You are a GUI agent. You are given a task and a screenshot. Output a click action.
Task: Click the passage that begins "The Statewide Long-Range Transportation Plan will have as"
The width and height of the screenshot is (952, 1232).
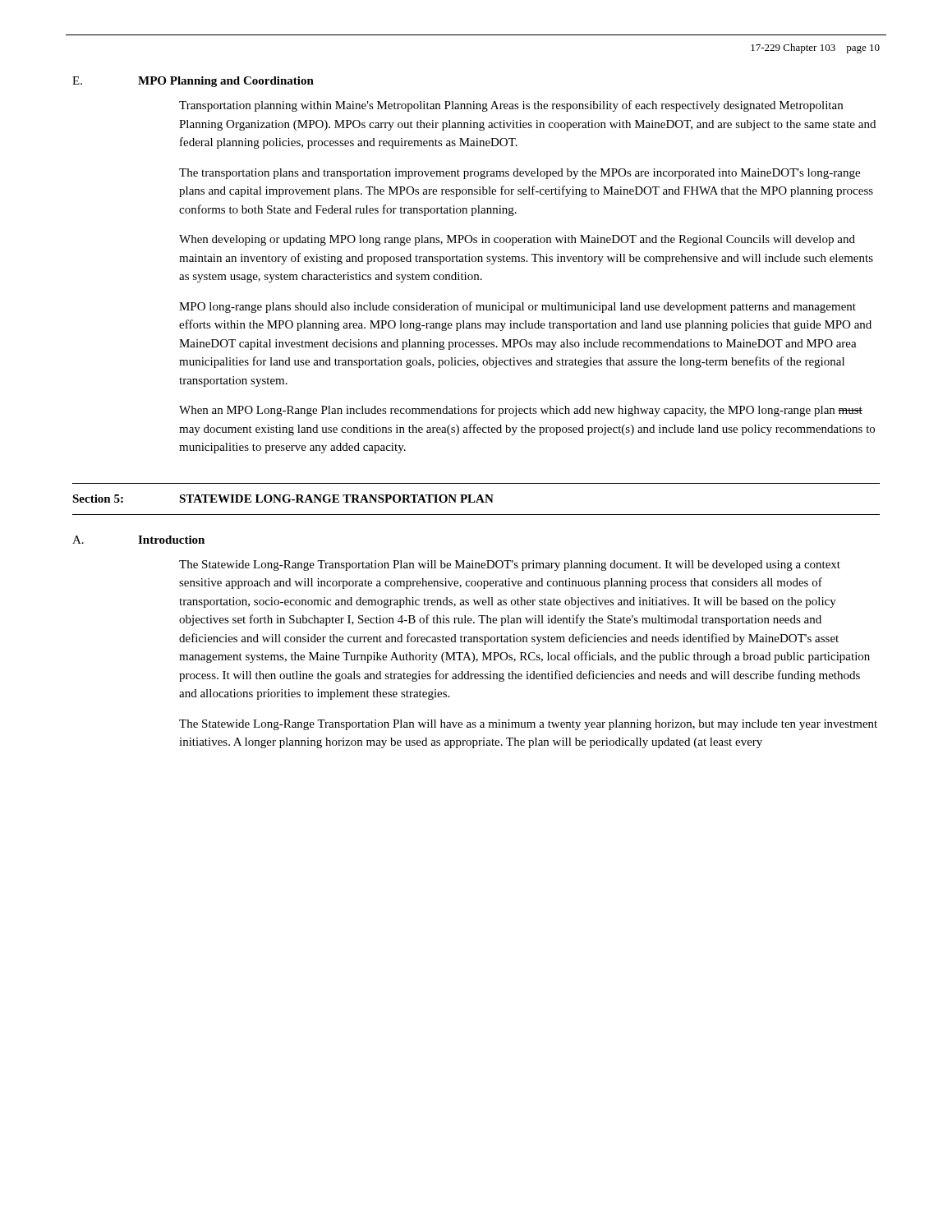(x=528, y=732)
